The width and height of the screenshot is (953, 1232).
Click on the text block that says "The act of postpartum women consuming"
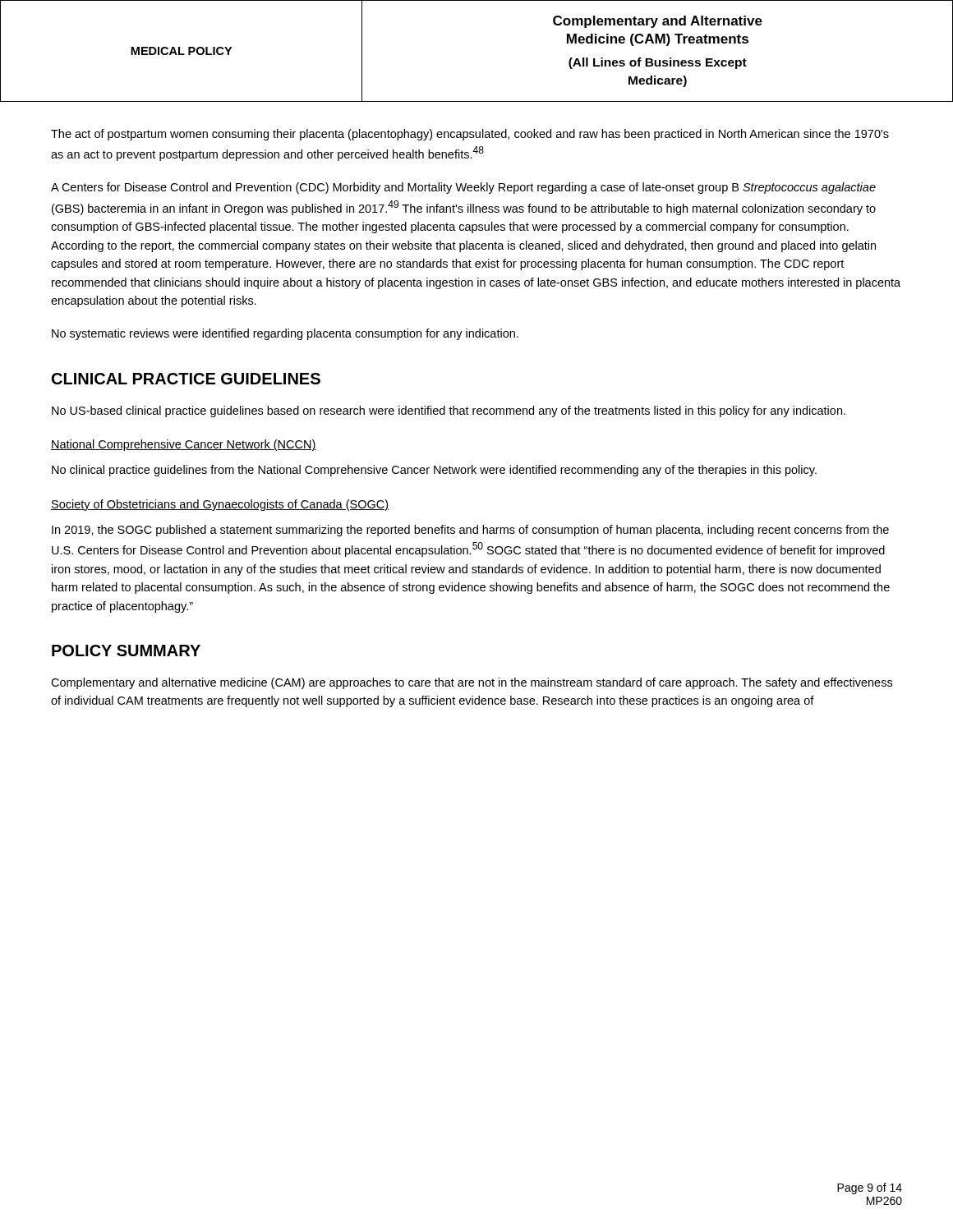[x=470, y=144]
